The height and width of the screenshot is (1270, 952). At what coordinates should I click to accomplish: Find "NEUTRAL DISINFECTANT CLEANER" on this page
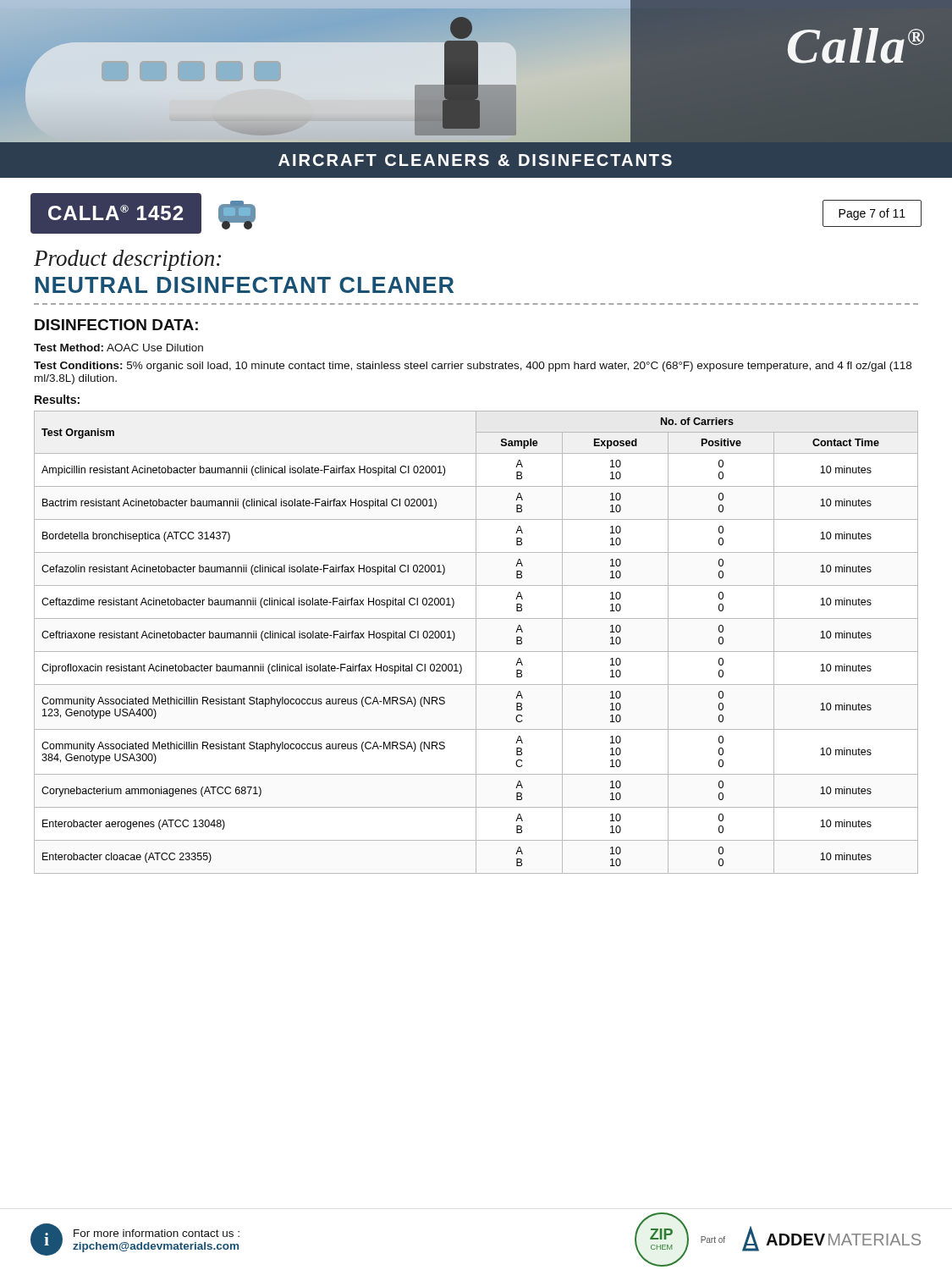click(245, 285)
